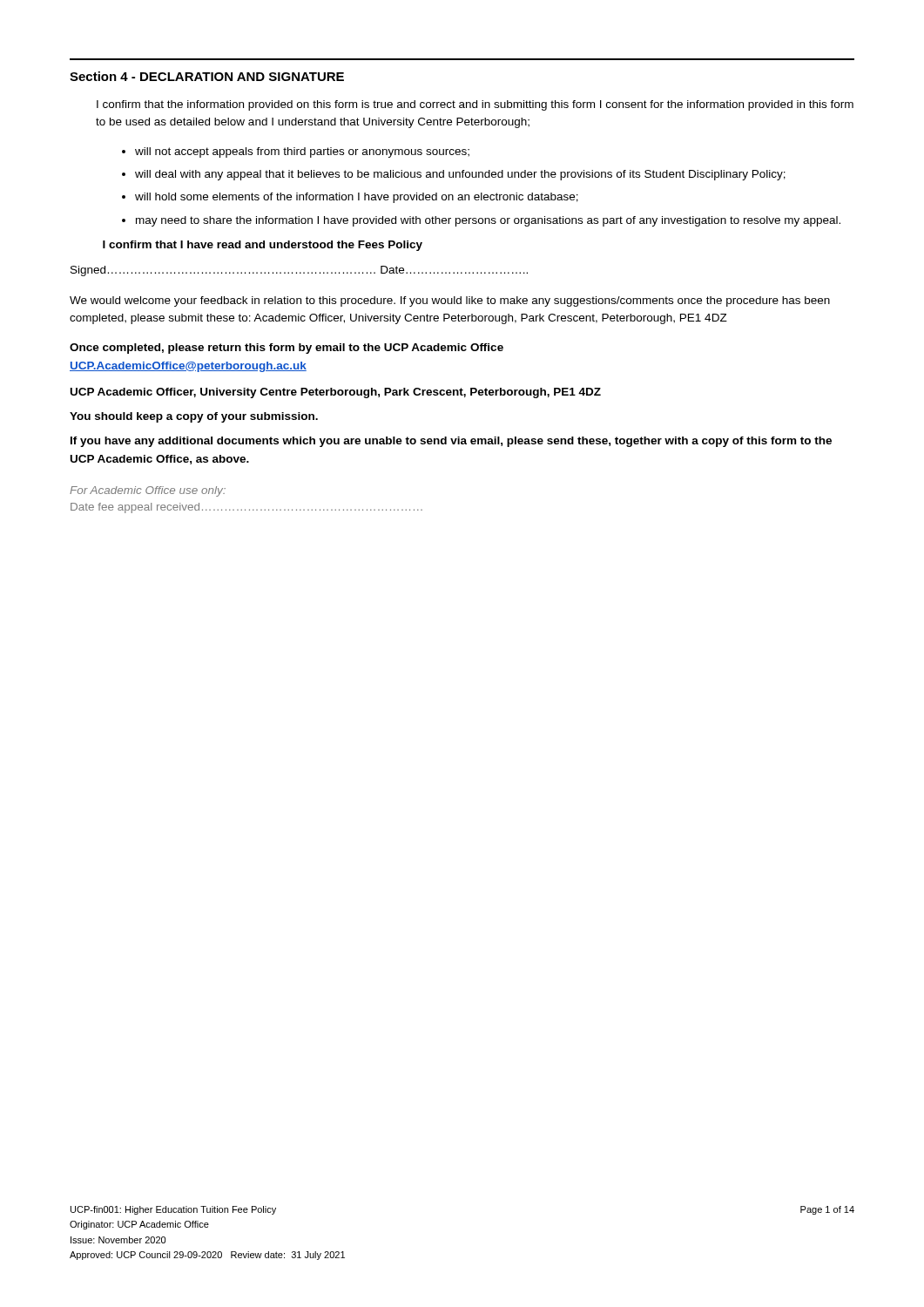The height and width of the screenshot is (1307, 924).
Task: Click on the text block that says "We would welcome your feedback in"
Action: pos(450,309)
